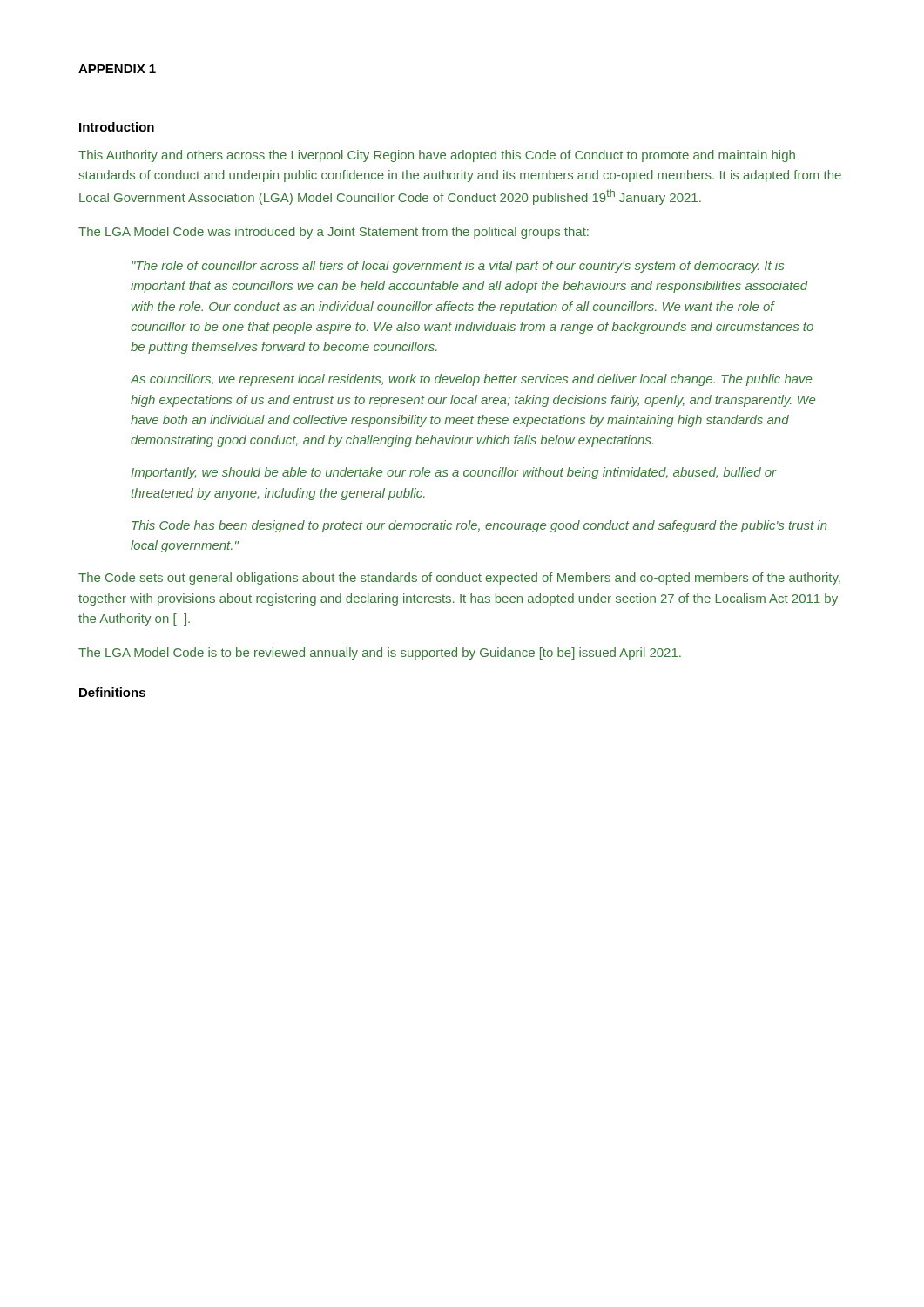The width and height of the screenshot is (924, 1307).
Task: Click the passage that begins "This Authority and others across the"
Action: pyautogui.click(x=460, y=176)
